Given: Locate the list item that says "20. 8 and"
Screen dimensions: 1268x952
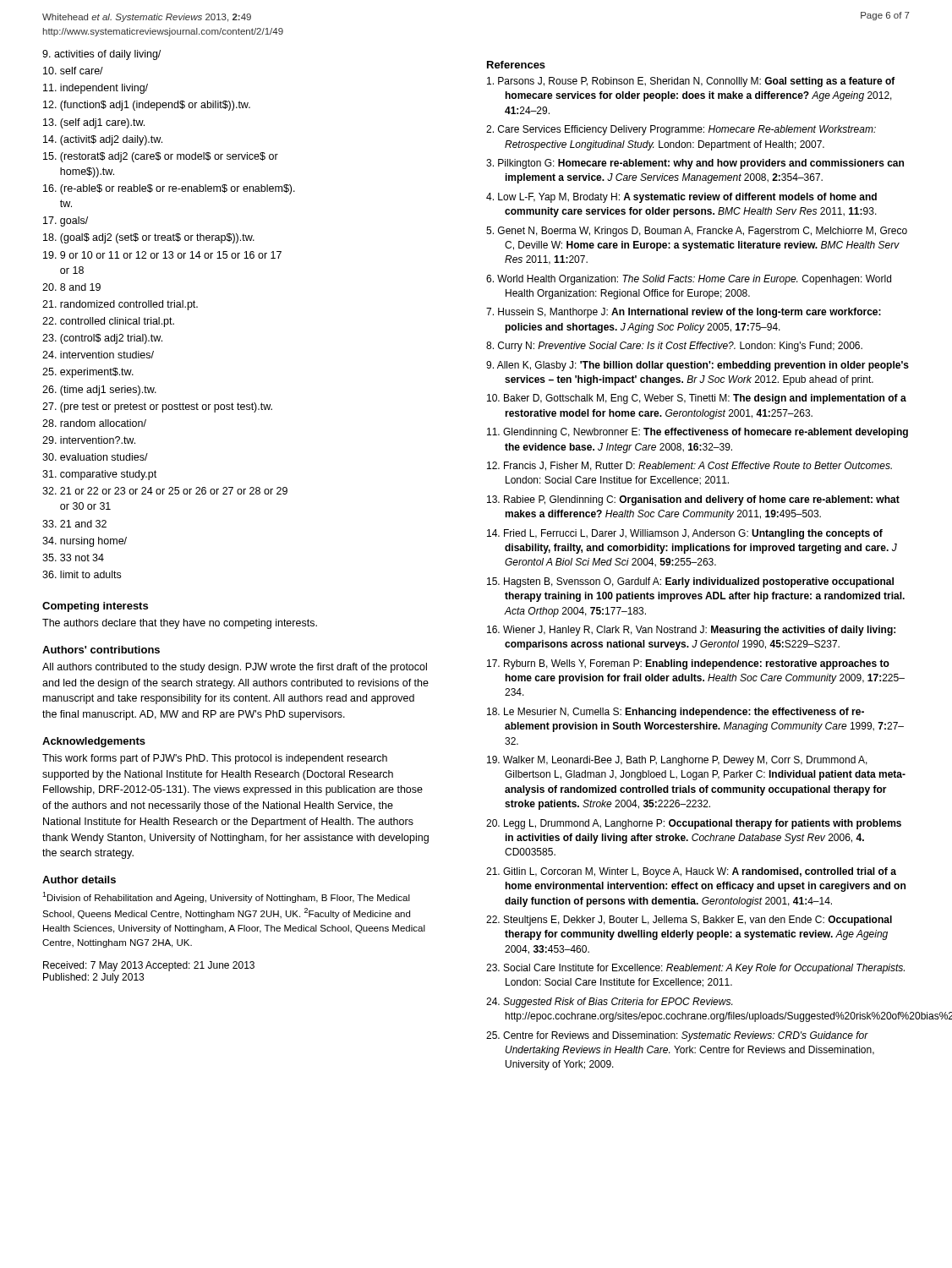Looking at the screenshot, I should (x=72, y=287).
